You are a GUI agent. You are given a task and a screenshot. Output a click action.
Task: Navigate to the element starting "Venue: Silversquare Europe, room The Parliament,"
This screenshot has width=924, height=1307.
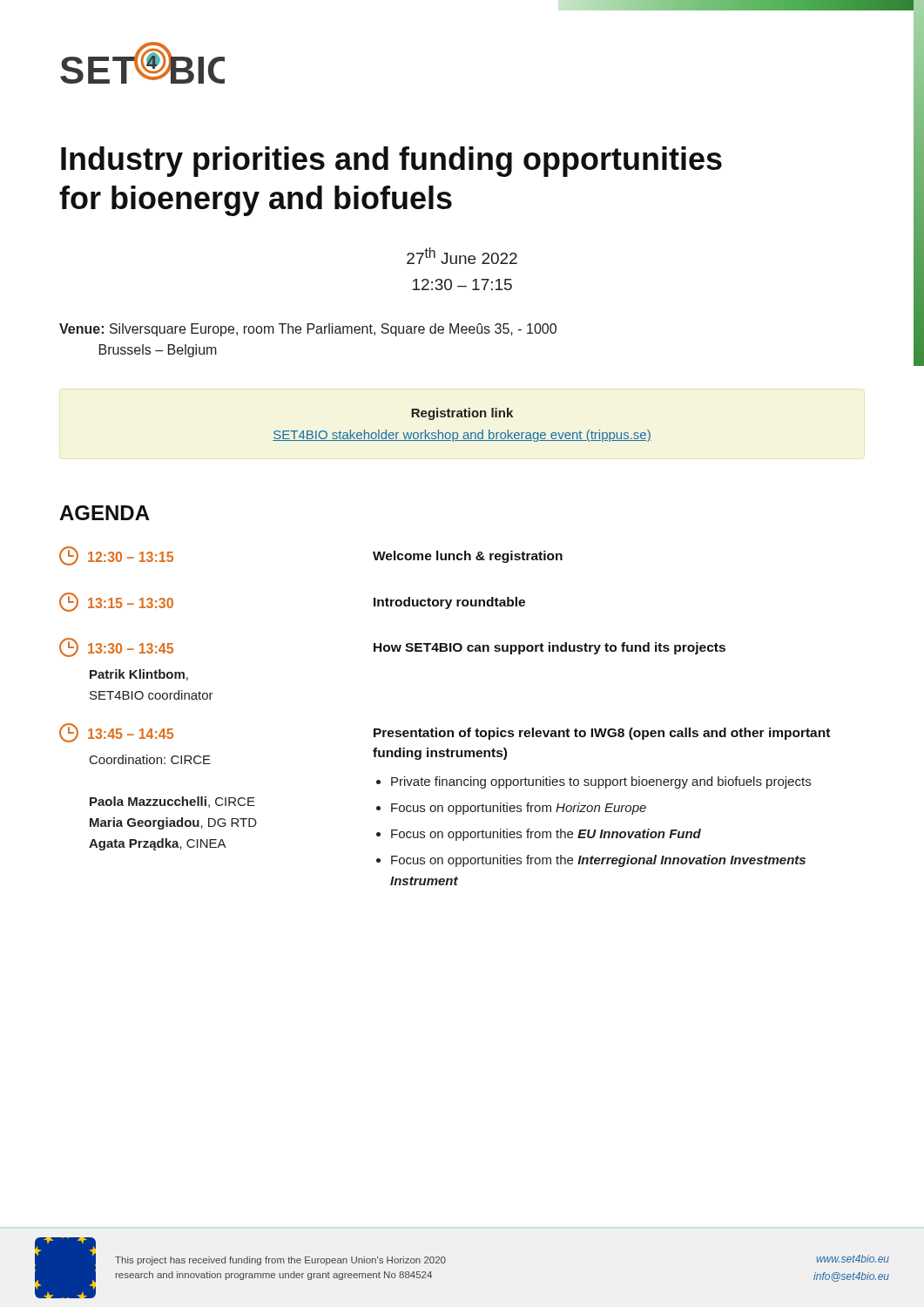point(308,340)
